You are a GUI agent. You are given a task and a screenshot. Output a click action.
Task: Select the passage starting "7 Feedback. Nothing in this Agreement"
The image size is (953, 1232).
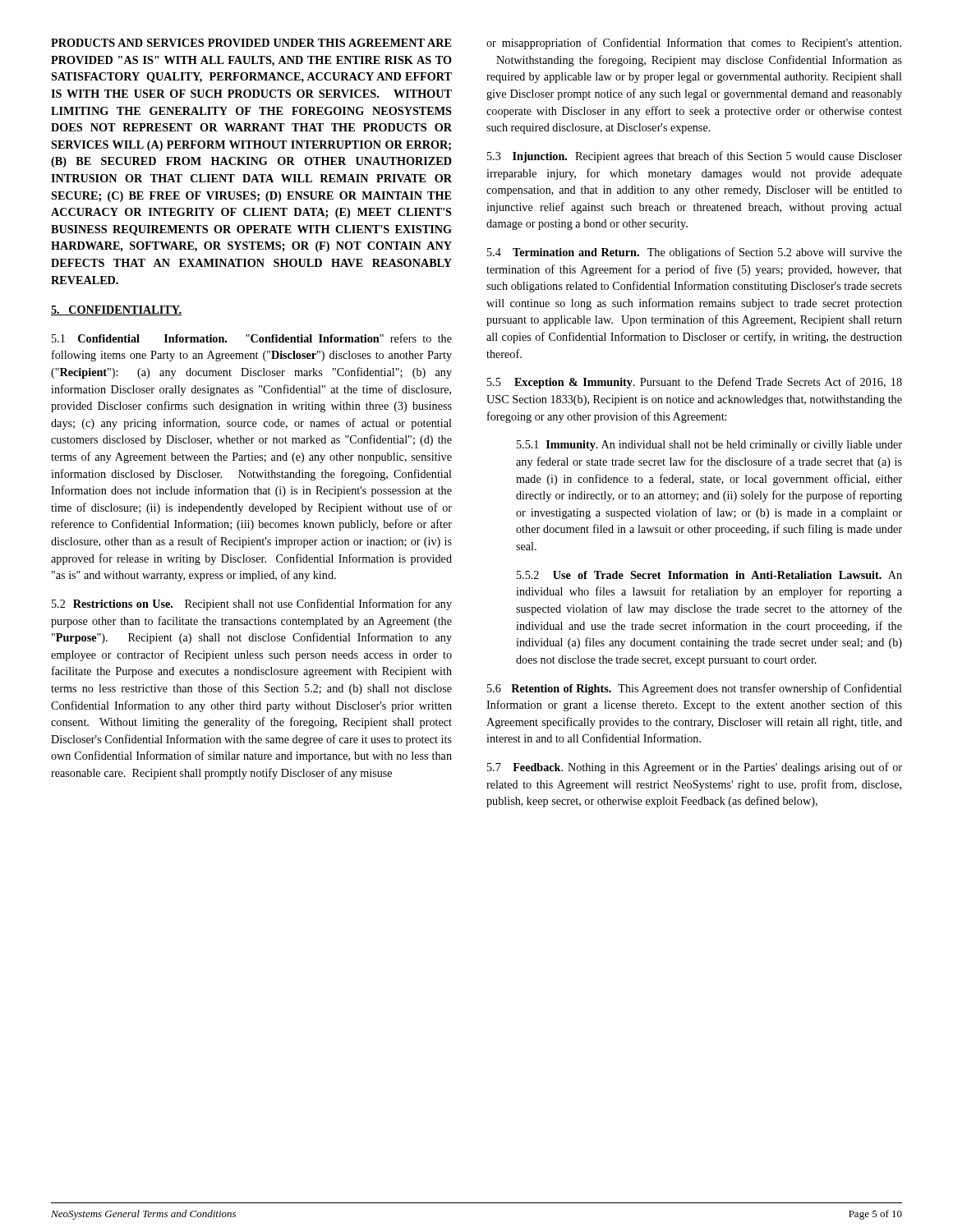(x=694, y=784)
